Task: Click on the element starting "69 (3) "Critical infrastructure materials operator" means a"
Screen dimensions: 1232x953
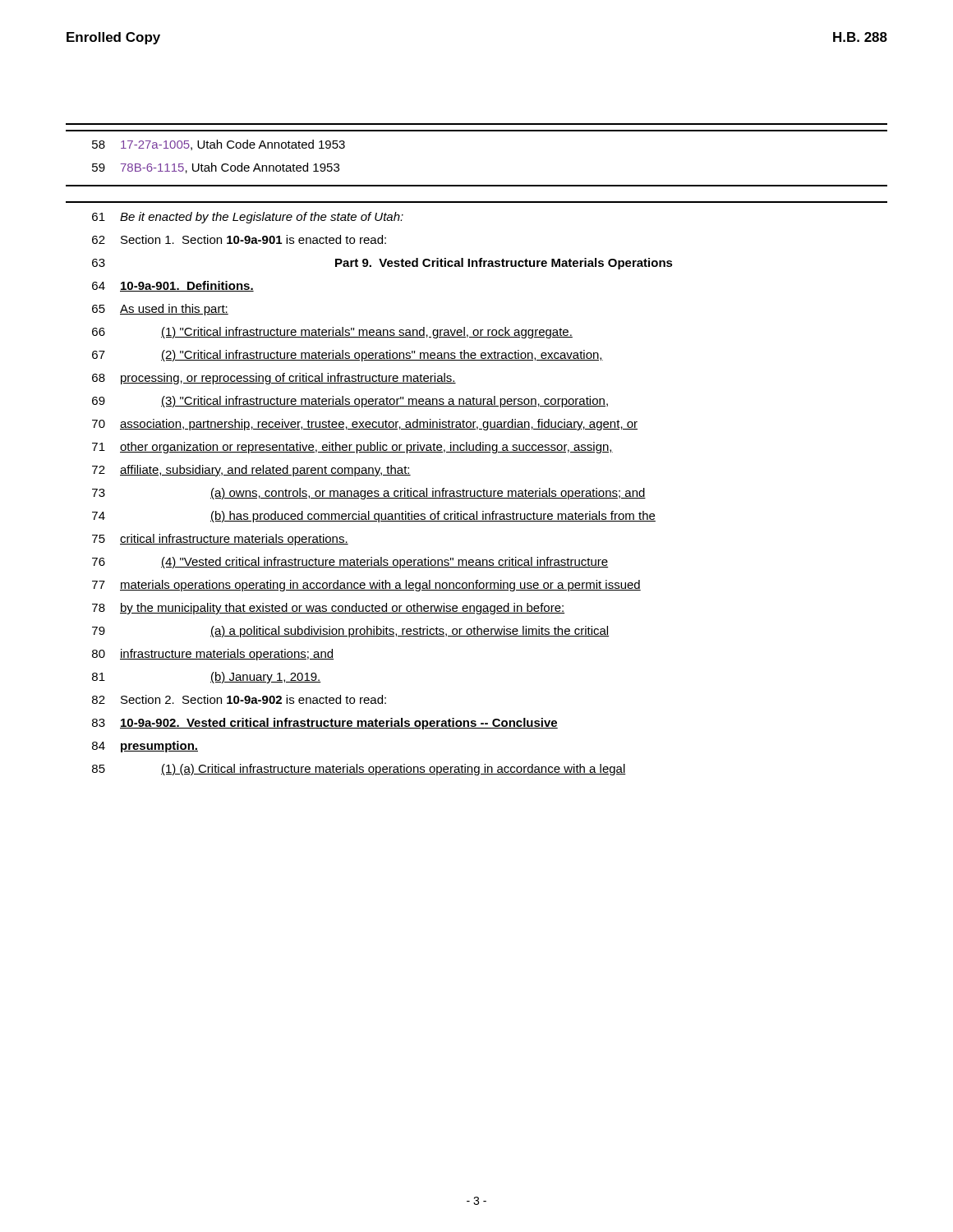Action: (x=476, y=401)
